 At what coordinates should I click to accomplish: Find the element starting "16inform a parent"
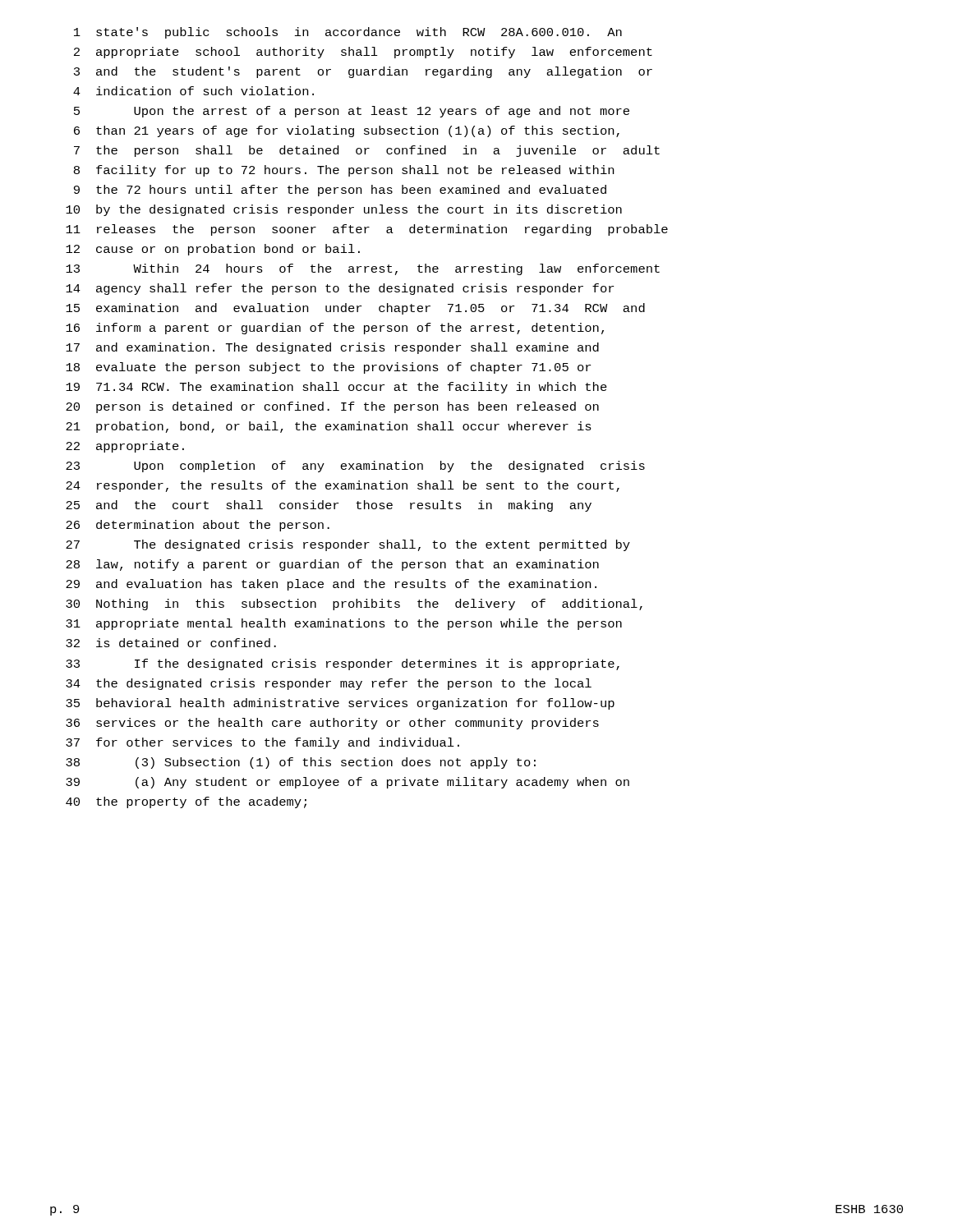476,329
